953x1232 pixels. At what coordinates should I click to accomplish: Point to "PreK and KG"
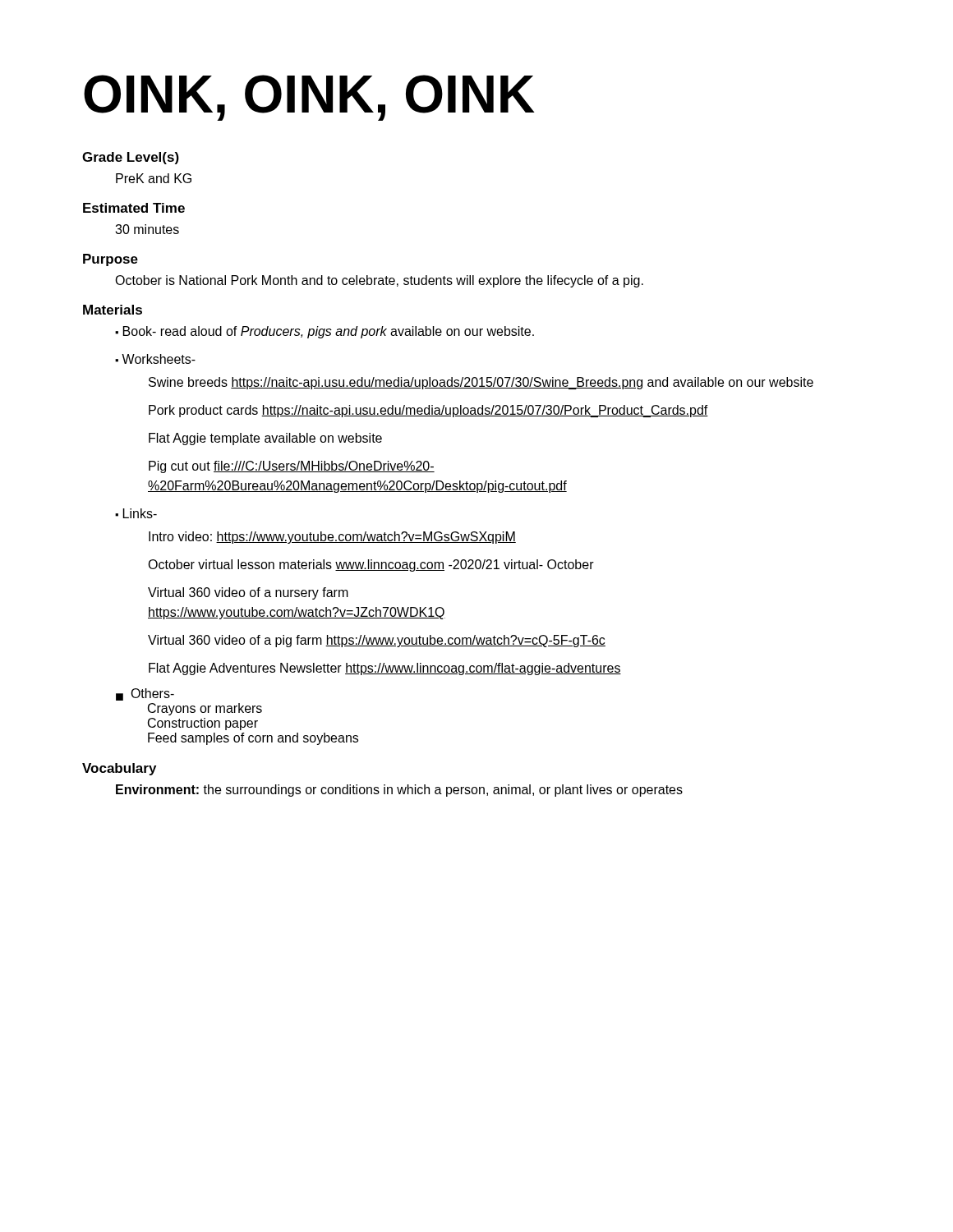[x=154, y=178]
